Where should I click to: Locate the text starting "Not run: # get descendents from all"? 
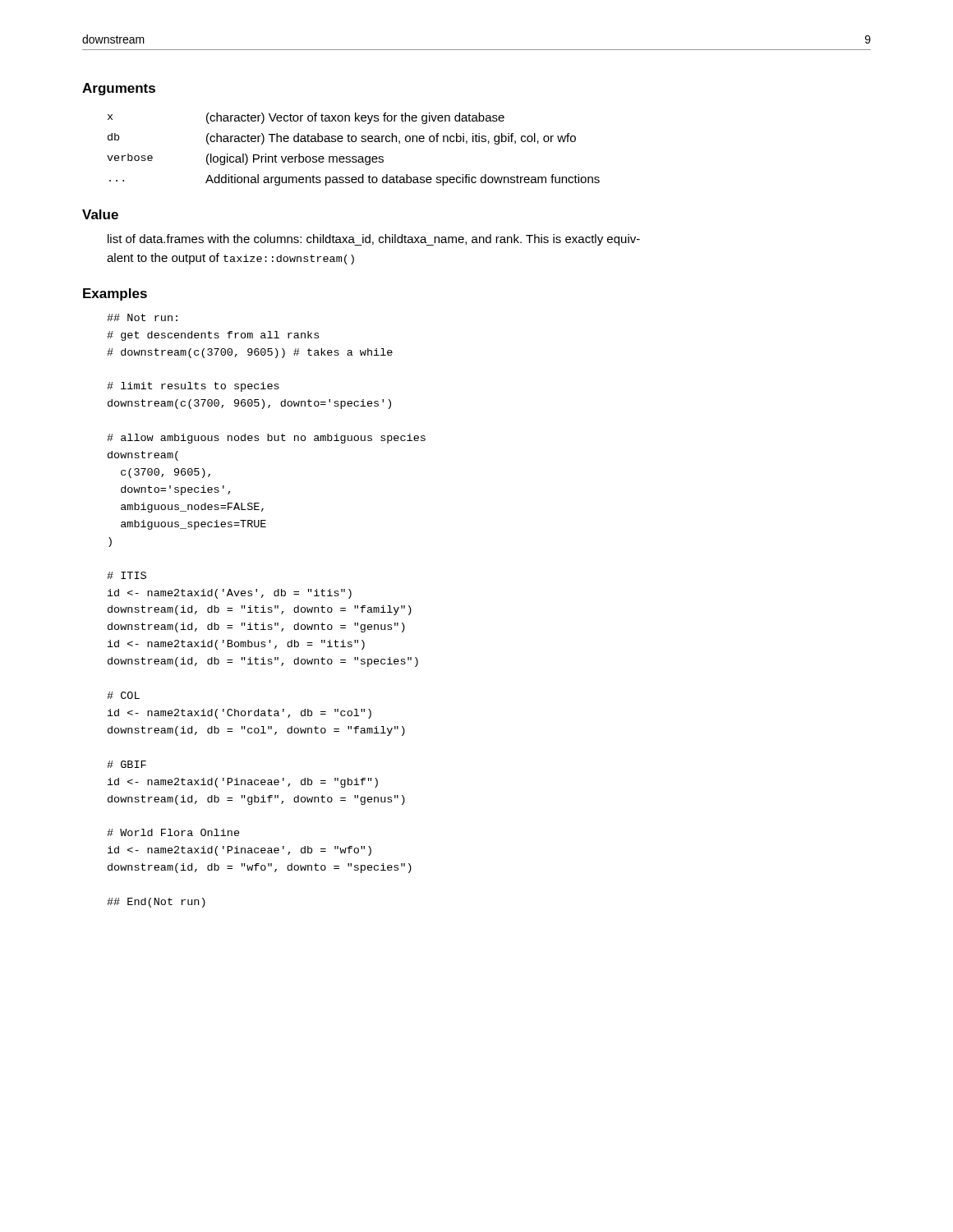pyautogui.click(x=142, y=317)
